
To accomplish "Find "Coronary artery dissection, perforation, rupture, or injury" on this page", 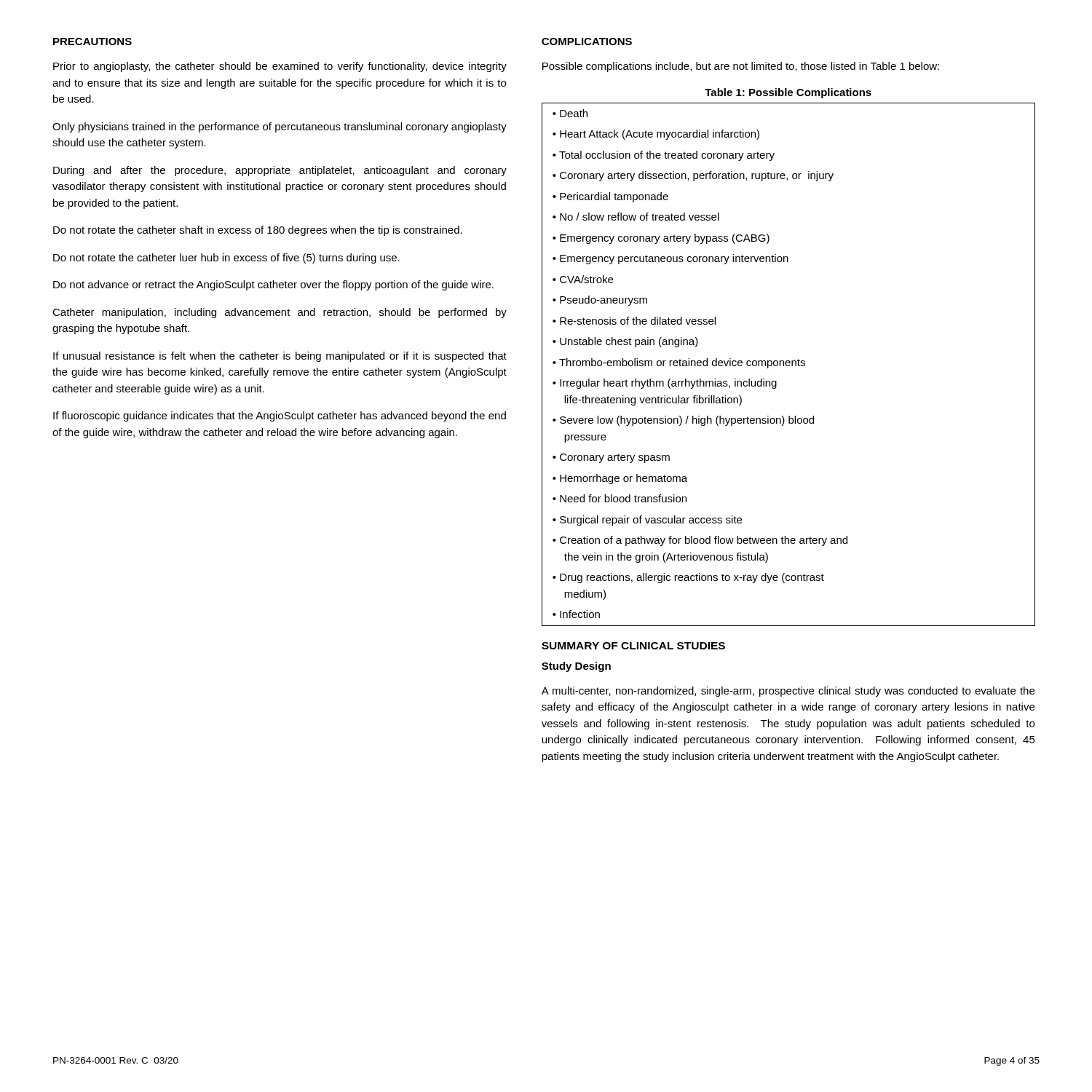I will (696, 175).
